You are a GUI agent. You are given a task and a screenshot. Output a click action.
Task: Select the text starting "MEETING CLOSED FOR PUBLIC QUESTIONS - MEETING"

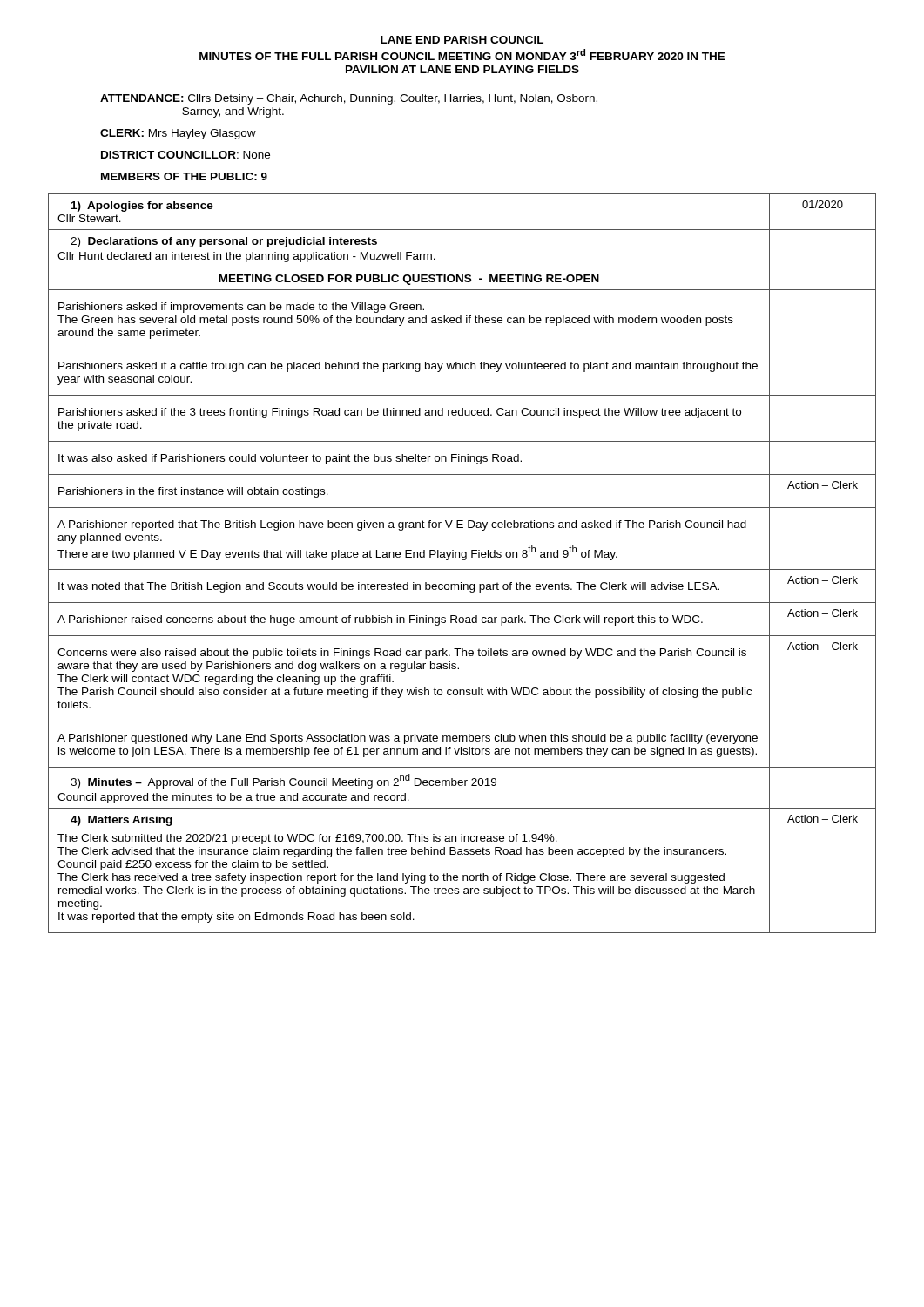click(x=409, y=278)
